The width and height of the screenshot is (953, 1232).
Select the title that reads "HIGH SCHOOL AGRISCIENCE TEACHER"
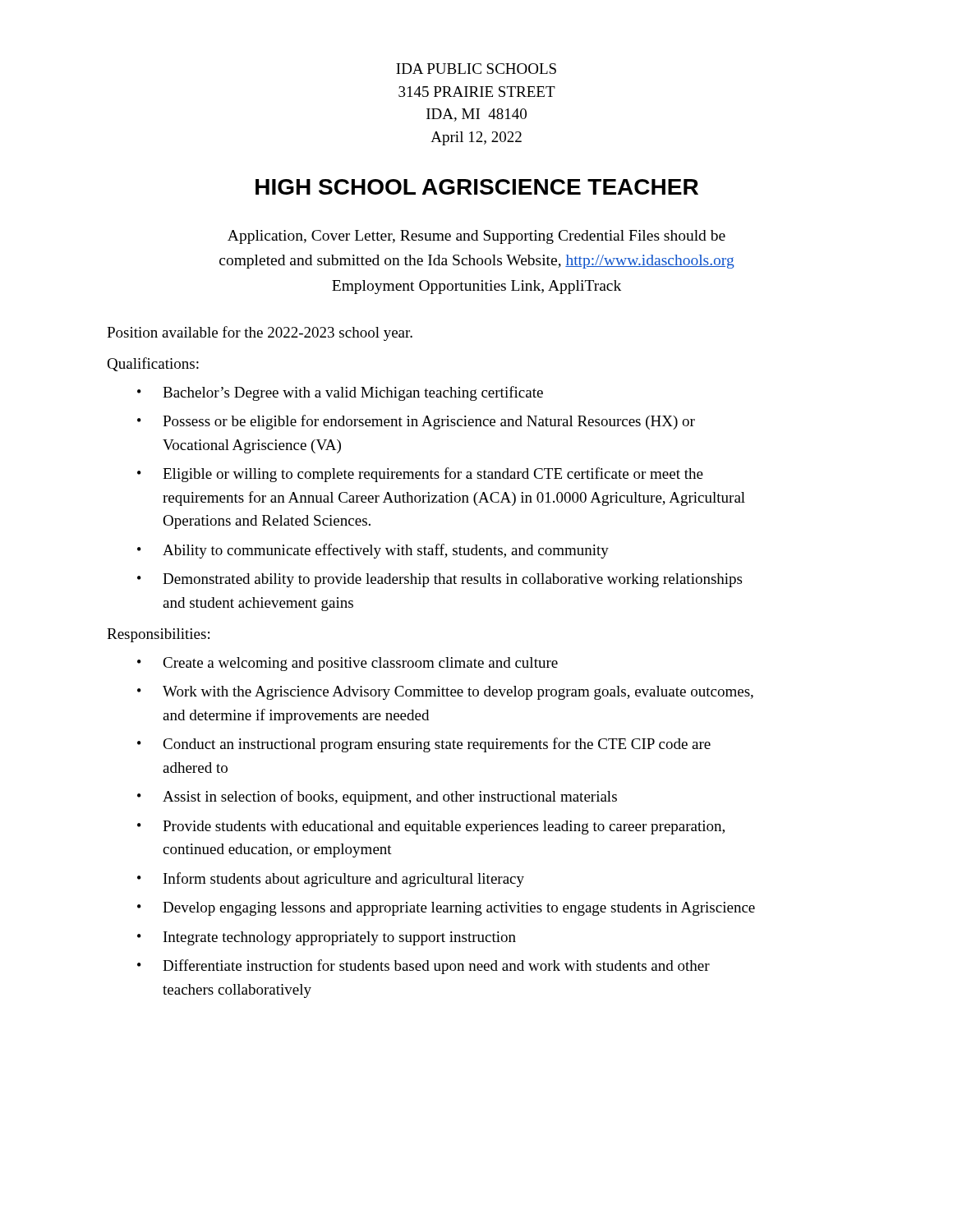(476, 187)
